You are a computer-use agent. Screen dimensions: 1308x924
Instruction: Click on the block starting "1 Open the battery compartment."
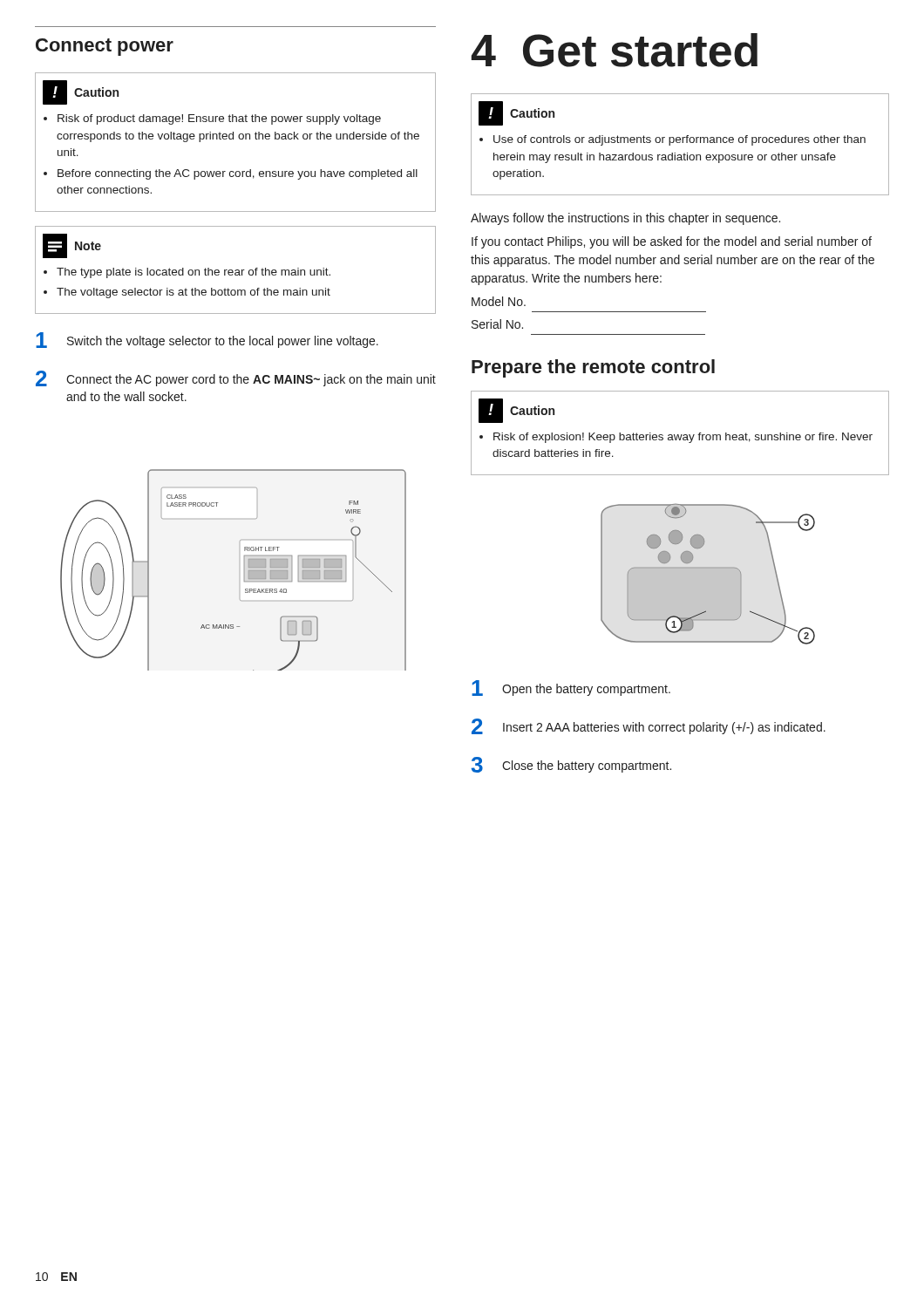tap(571, 689)
